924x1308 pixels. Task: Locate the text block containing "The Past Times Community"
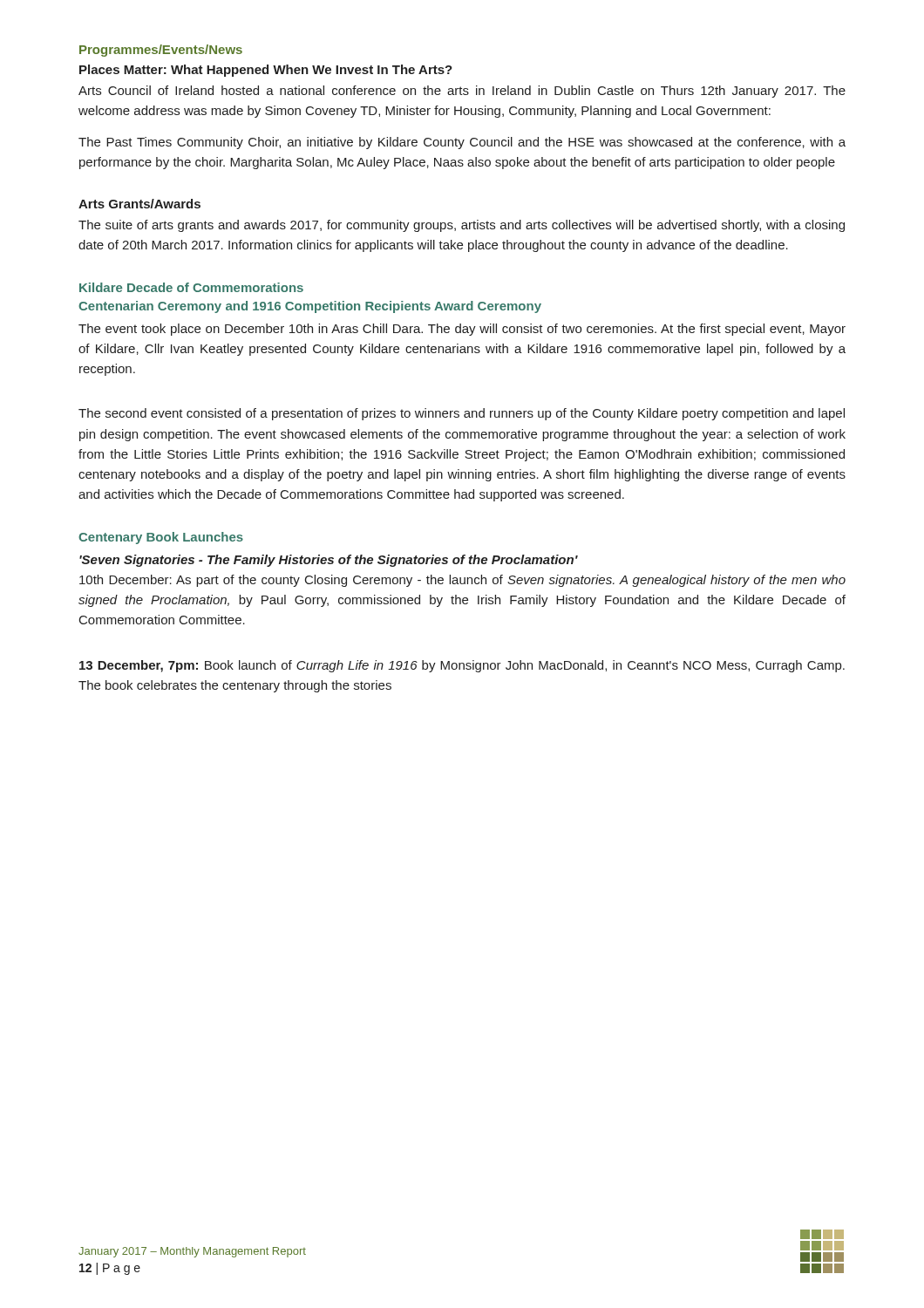[462, 151]
